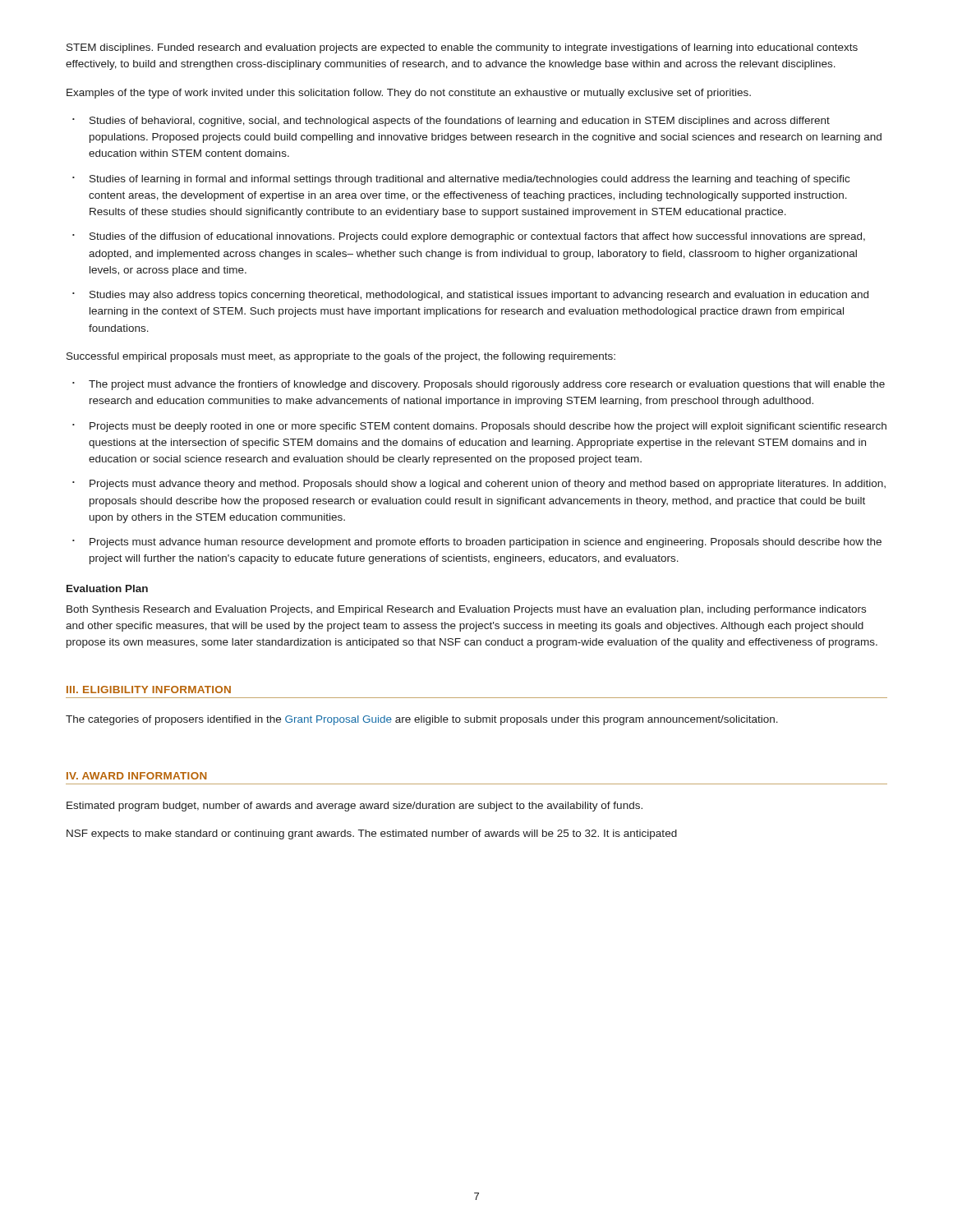Locate the block of text that opens with "Both Synthesis Research"

pyautogui.click(x=472, y=625)
